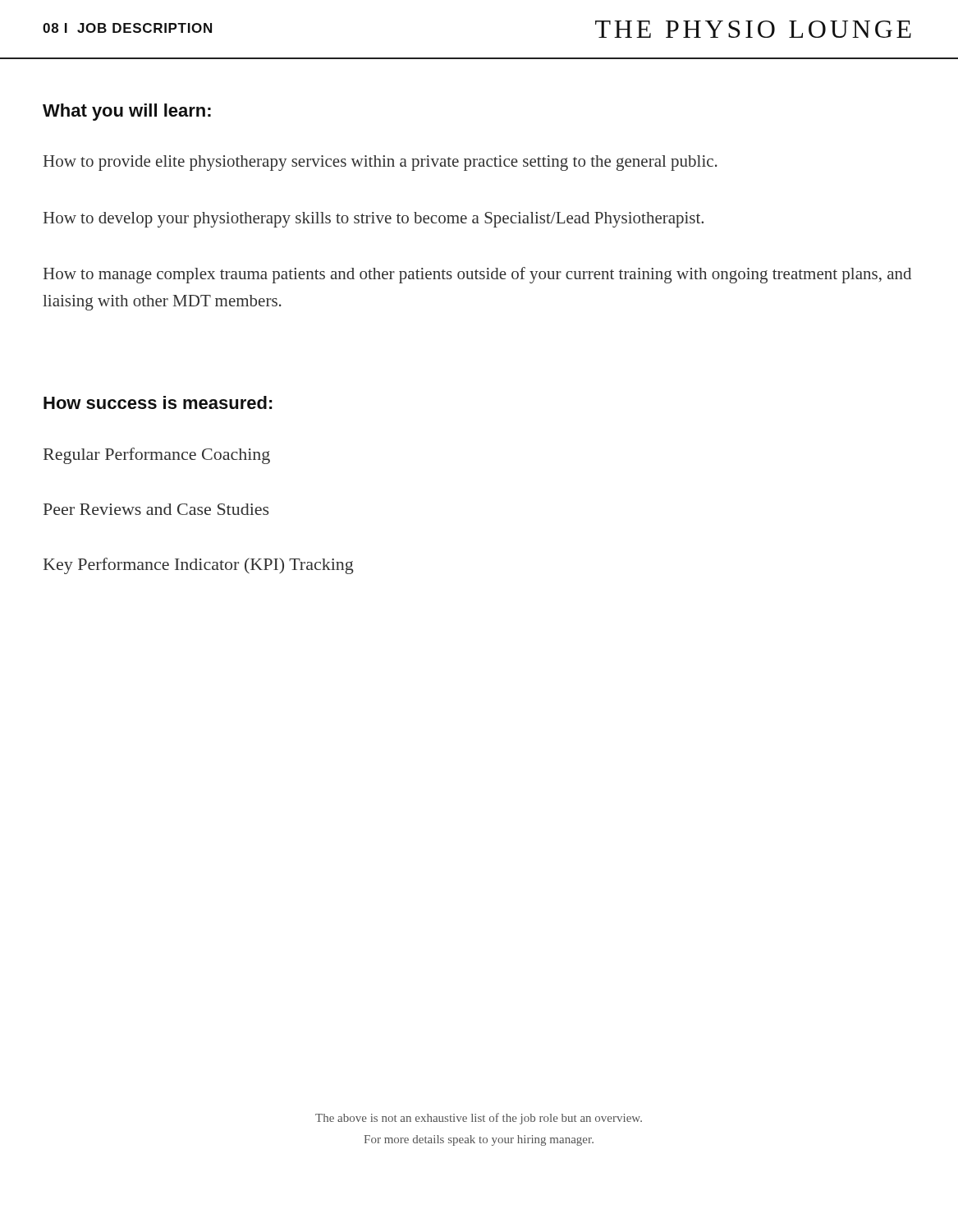Locate the text block that says "How to develop your physiotherapy skills to strive"
The width and height of the screenshot is (958, 1232).
click(x=479, y=218)
